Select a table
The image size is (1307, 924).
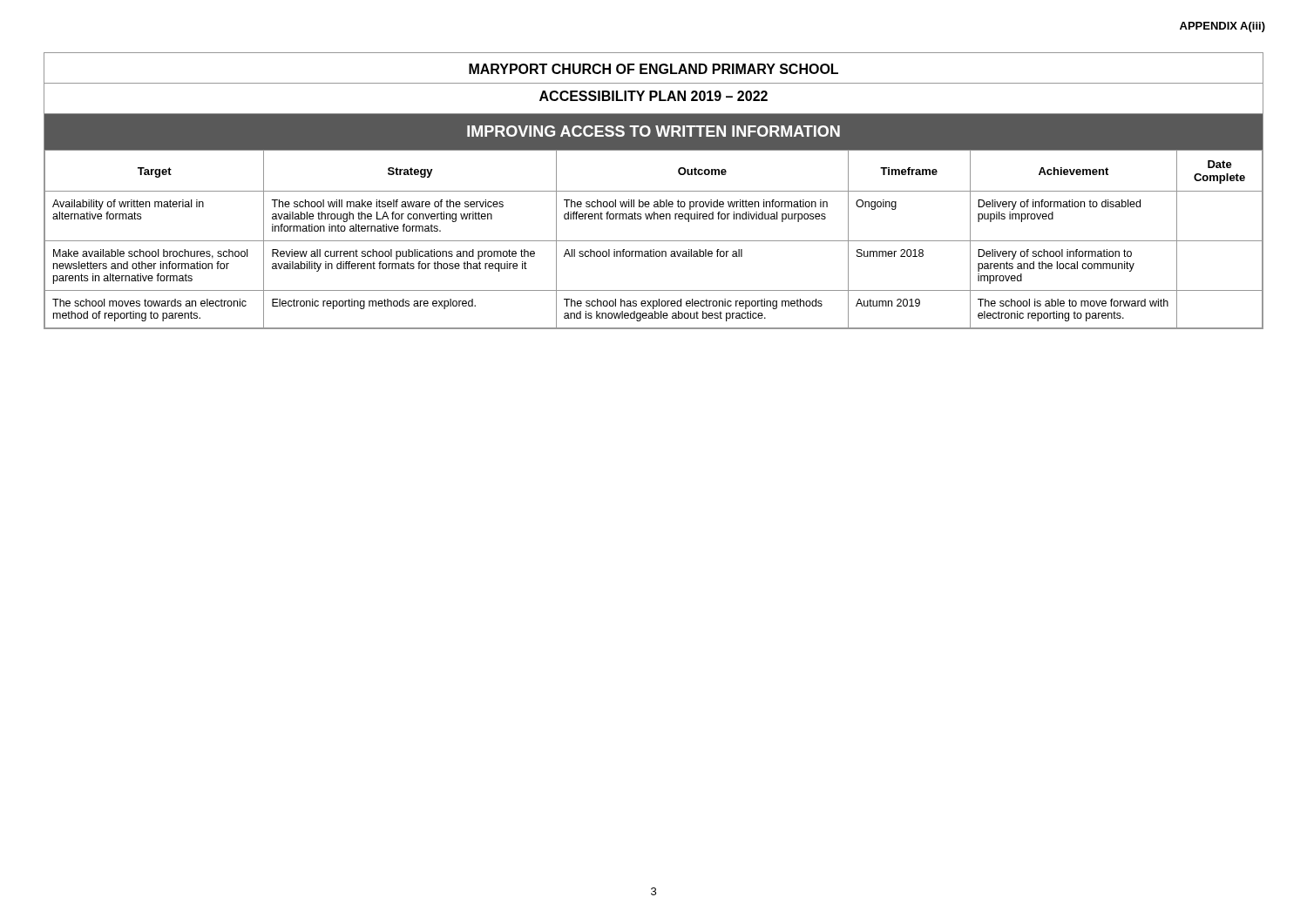pyautogui.click(x=654, y=239)
